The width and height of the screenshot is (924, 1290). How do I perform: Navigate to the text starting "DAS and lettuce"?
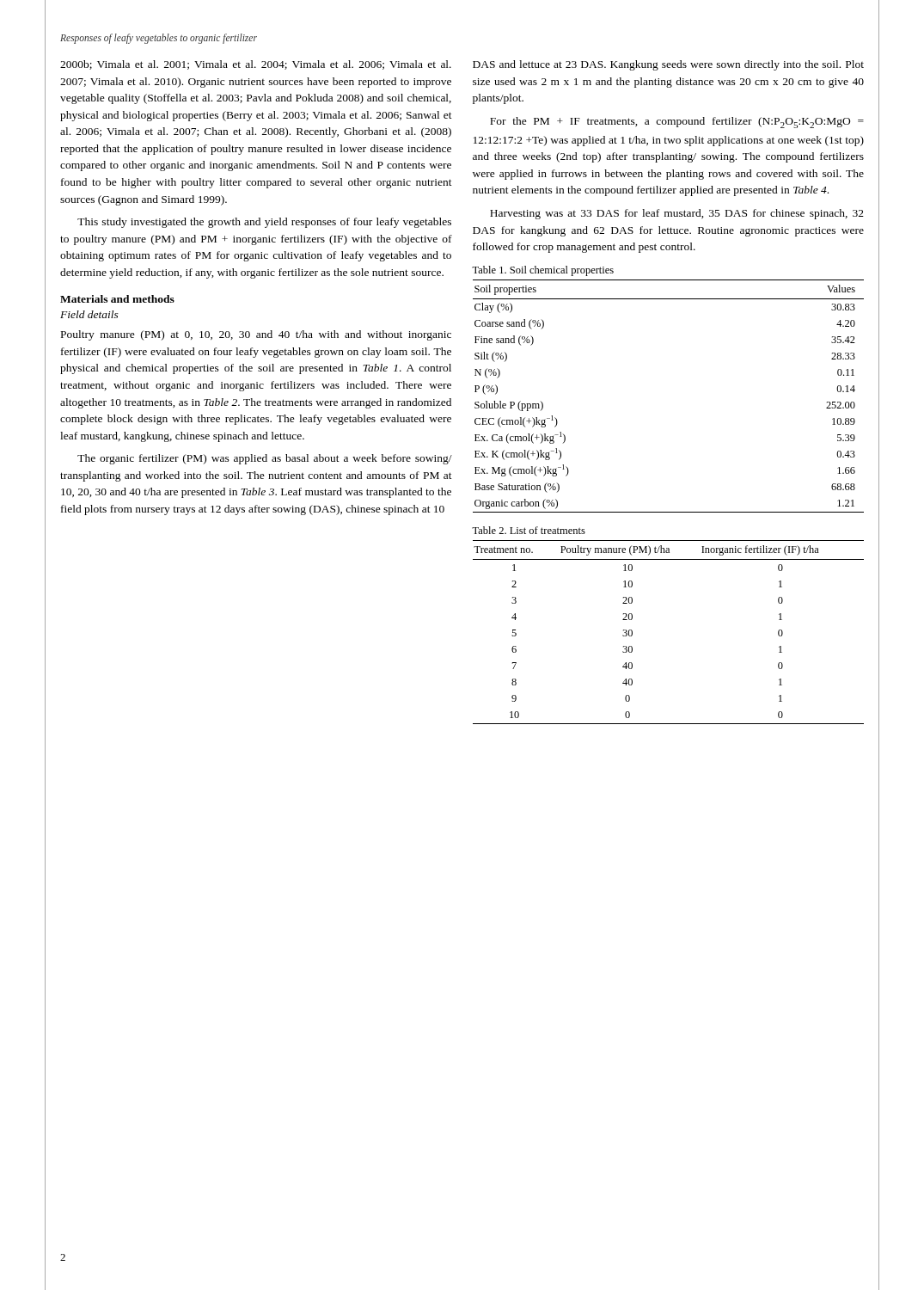tap(668, 156)
